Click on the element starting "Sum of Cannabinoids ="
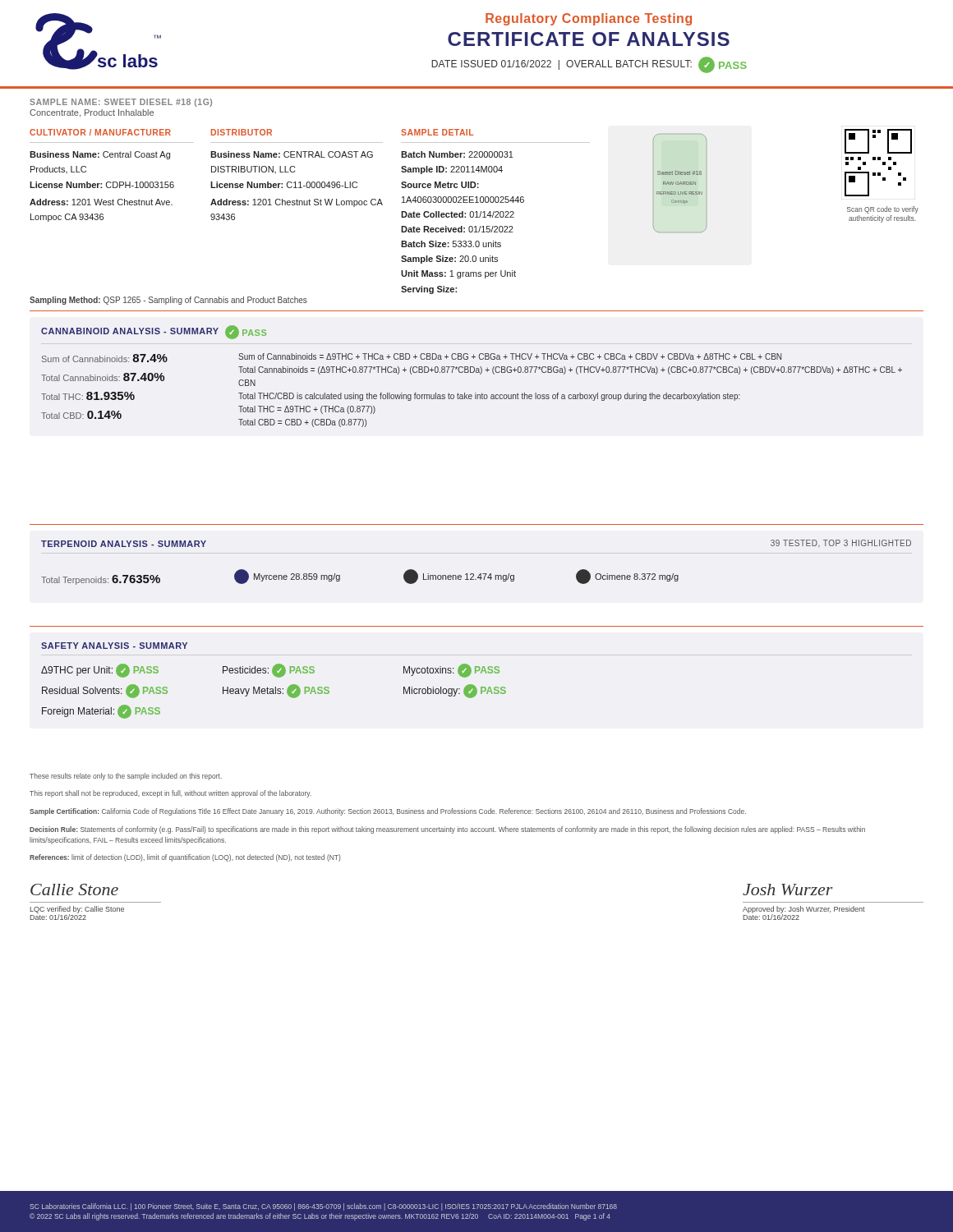This screenshot has height=1232, width=953. tap(570, 390)
